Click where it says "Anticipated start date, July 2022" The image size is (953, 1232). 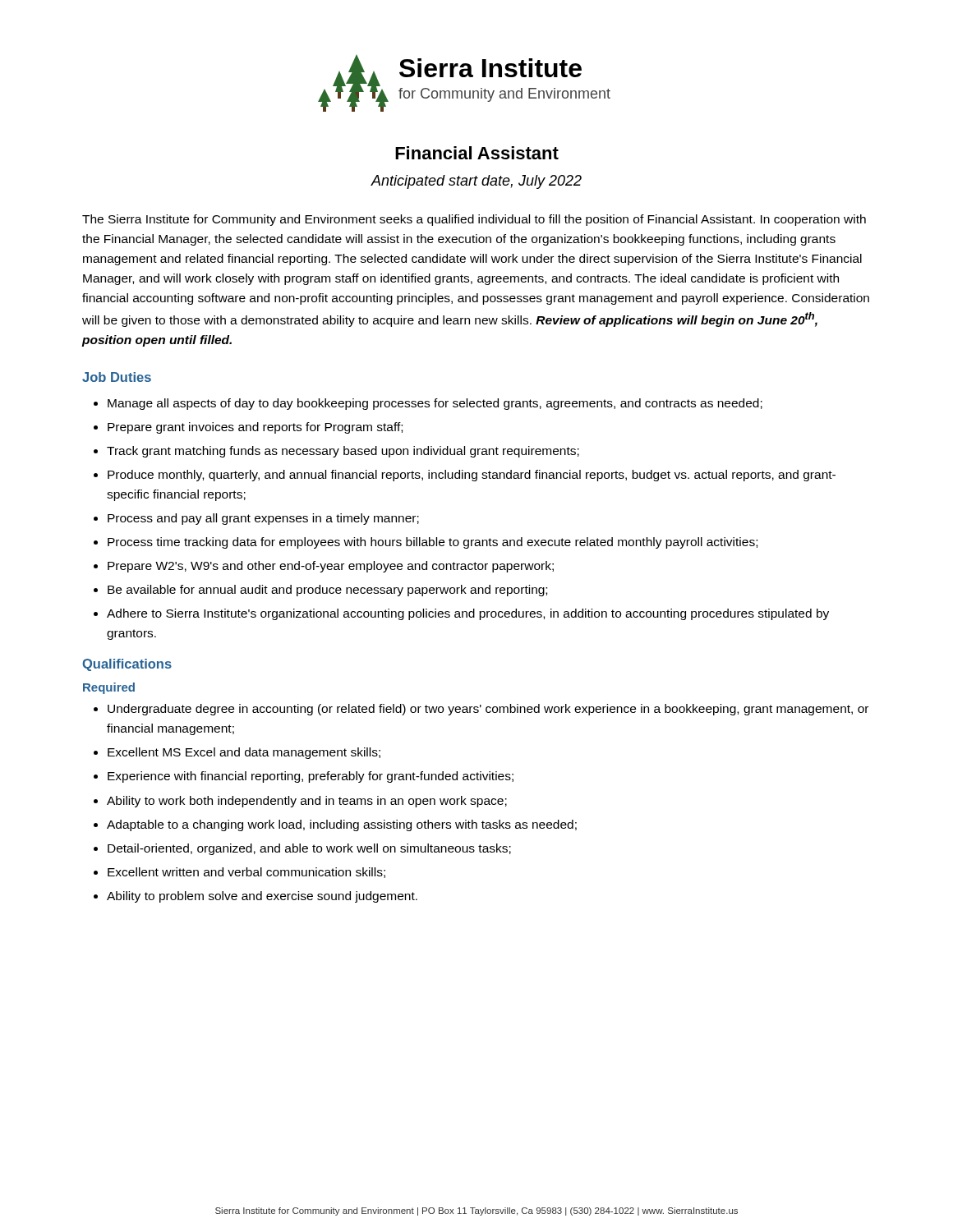pos(476,181)
